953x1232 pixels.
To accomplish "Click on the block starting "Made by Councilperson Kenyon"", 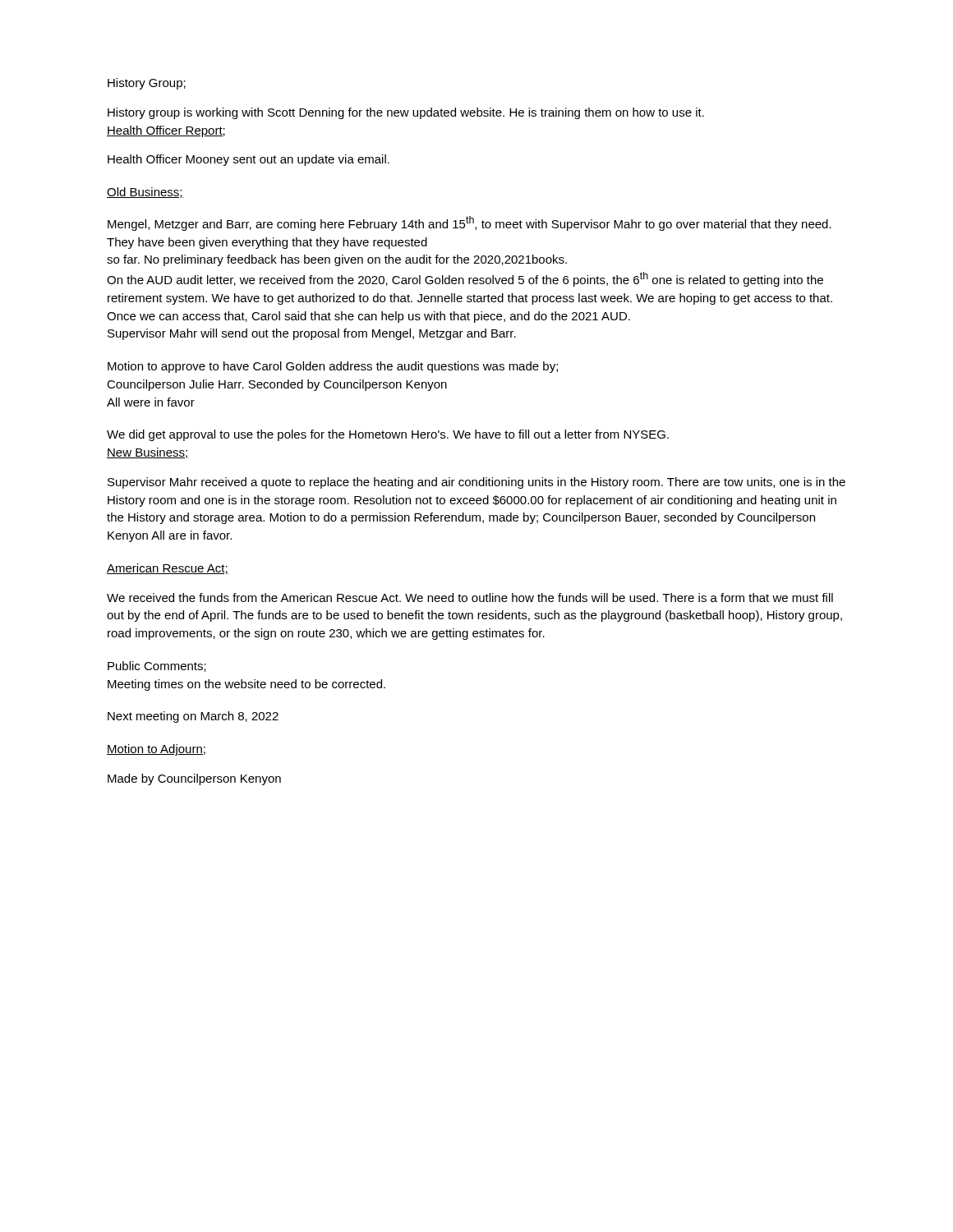I will 194,779.
